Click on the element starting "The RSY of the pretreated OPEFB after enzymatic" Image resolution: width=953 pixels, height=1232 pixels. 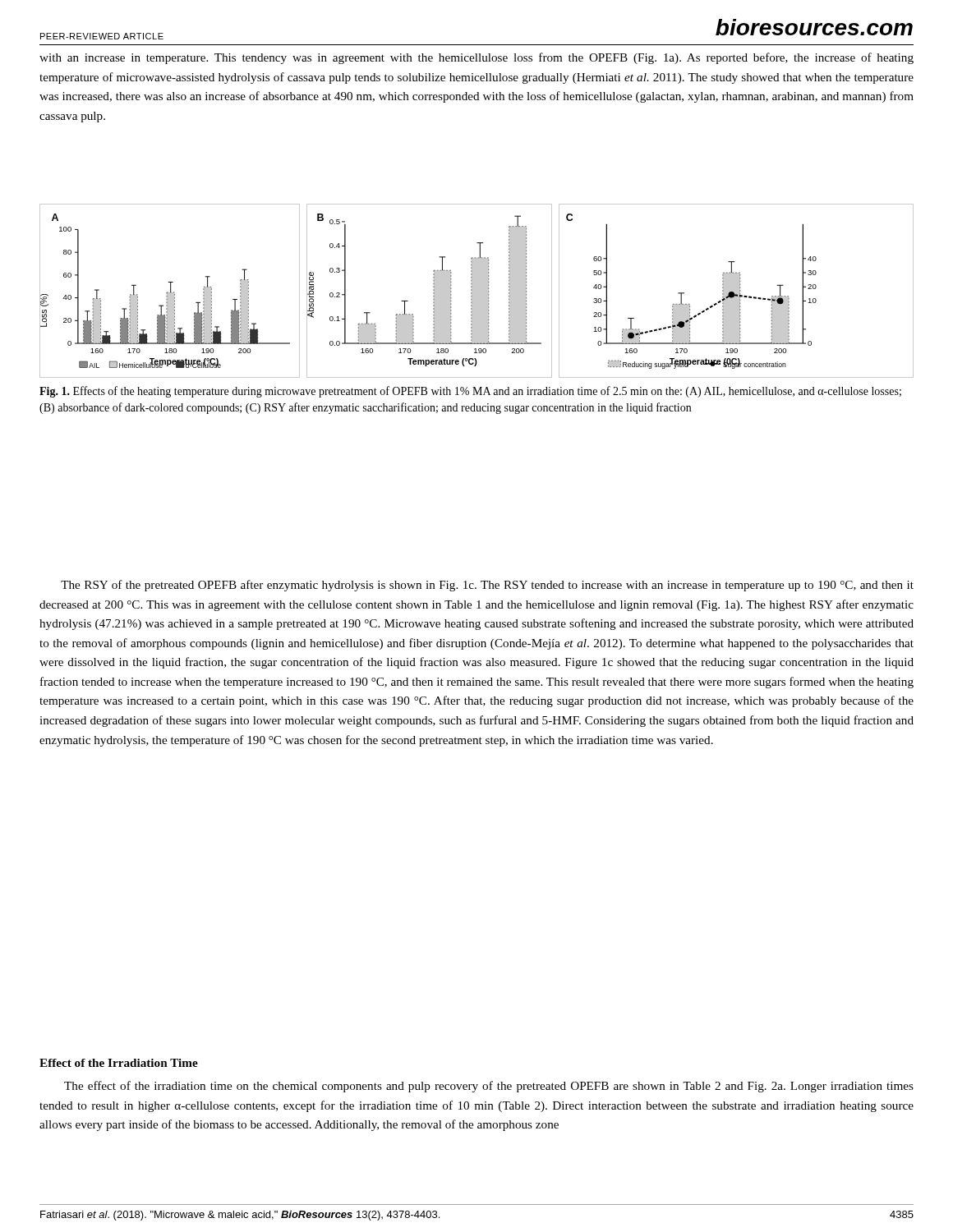476,662
